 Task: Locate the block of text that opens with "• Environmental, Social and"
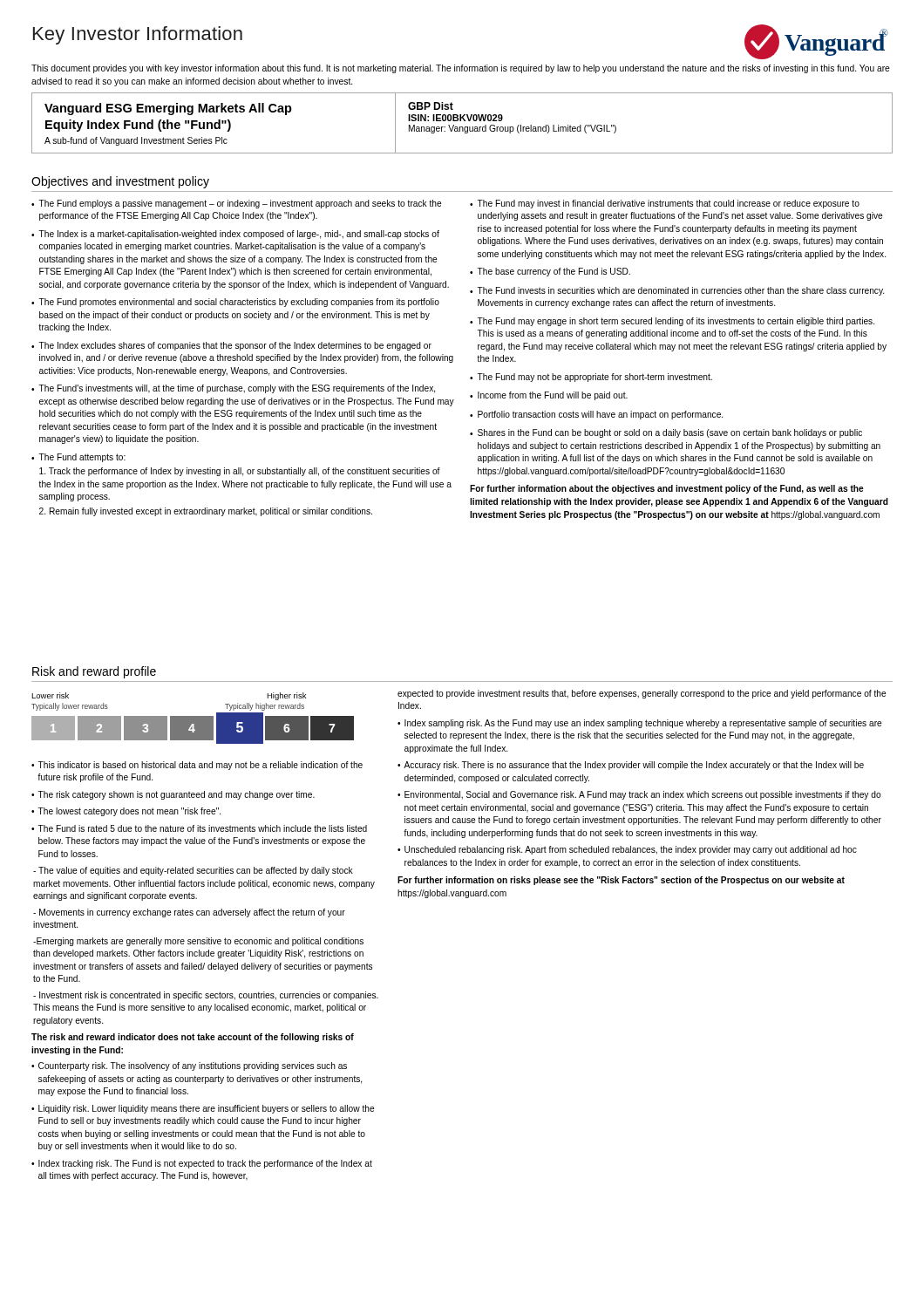tap(645, 815)
